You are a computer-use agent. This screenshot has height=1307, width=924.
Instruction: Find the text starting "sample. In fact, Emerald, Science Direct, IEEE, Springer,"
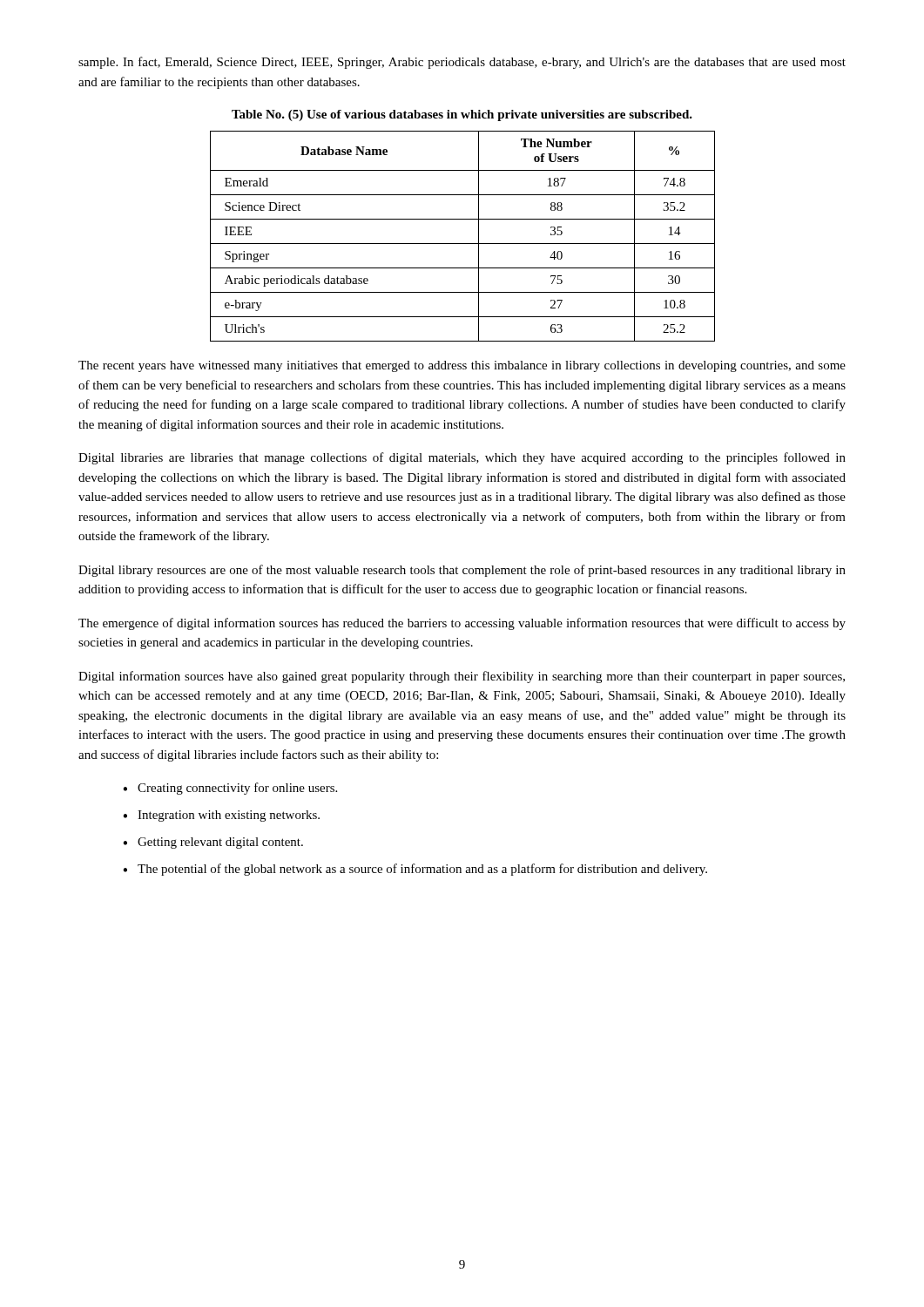pyautogui.click(x=462, y=72)
